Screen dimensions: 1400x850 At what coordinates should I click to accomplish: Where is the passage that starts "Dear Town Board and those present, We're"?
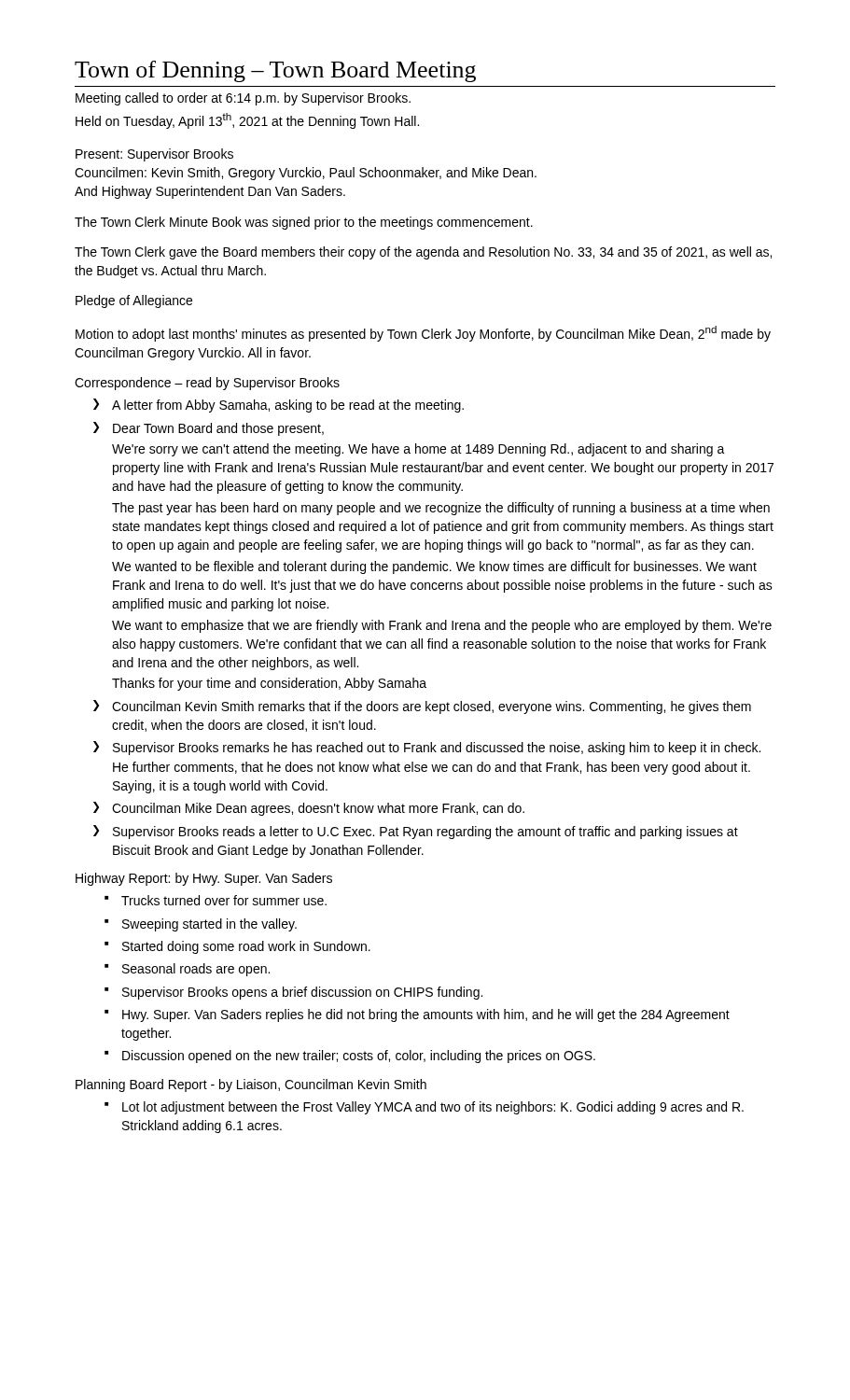tap(444, 557)
